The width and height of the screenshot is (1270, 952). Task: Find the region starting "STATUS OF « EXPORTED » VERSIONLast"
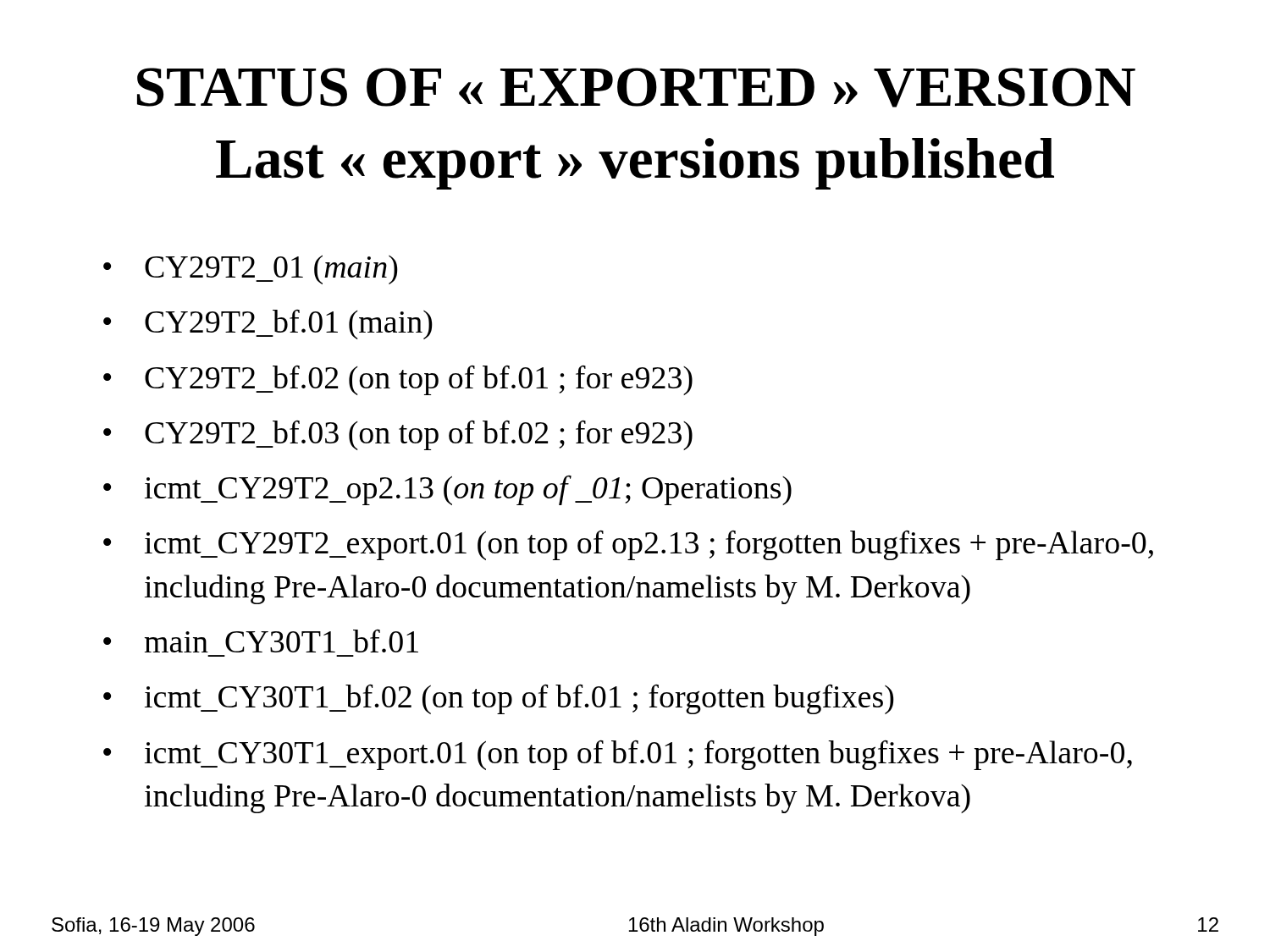click(635, 123)
